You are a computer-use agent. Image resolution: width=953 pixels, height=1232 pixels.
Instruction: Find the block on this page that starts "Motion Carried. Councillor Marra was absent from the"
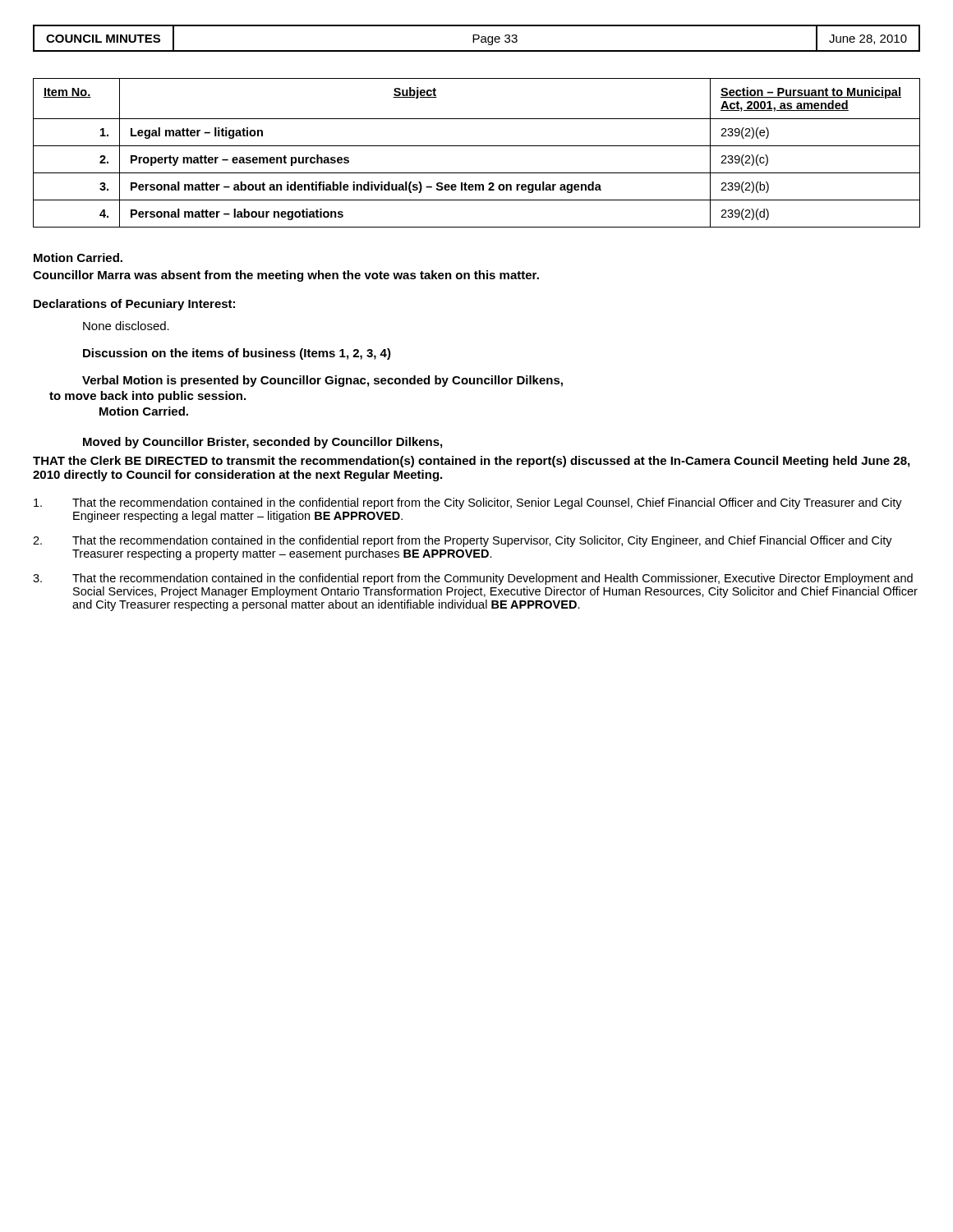tap(476, 266)
